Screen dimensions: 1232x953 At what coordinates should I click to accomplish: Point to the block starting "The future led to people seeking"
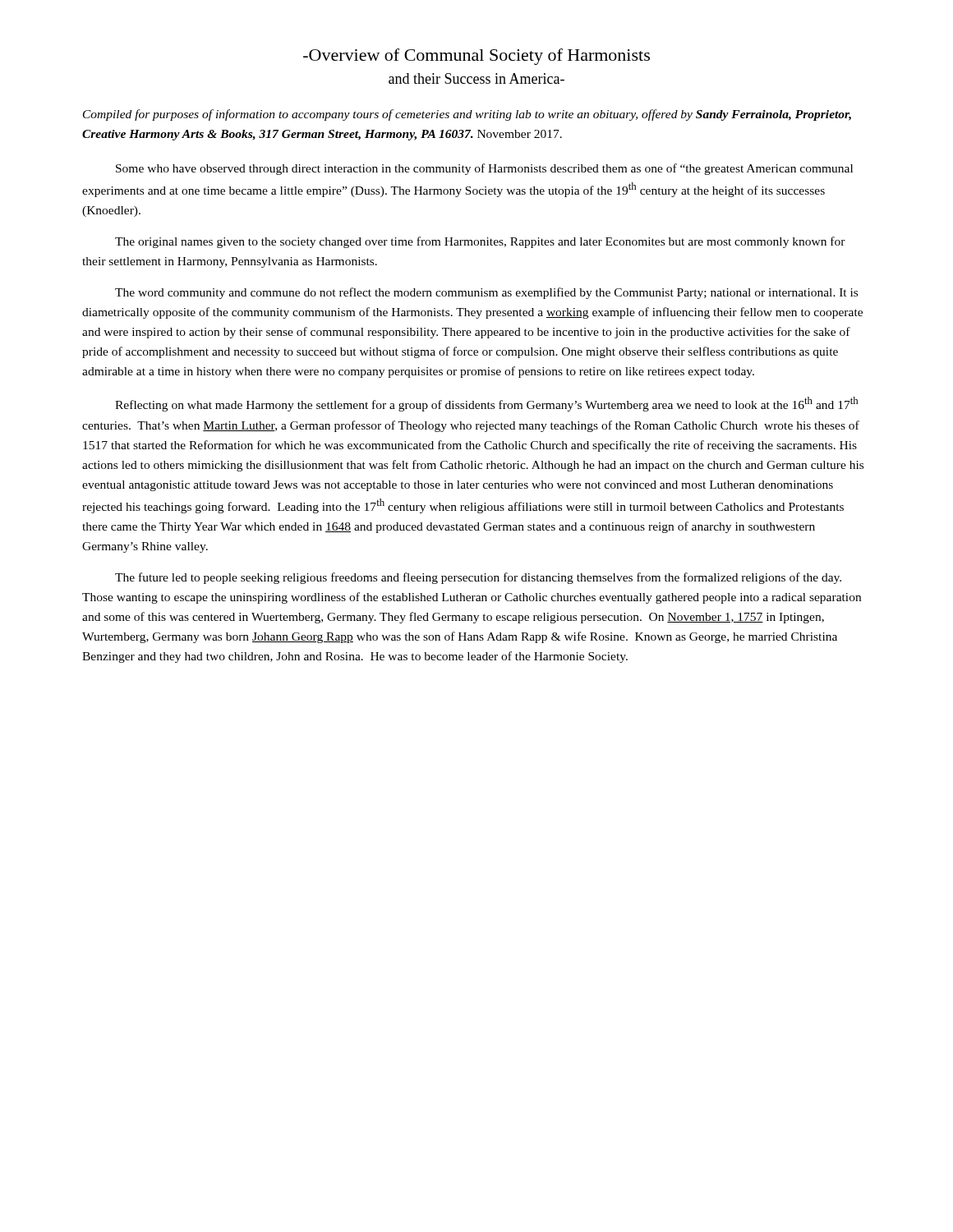tap(472, 616)
